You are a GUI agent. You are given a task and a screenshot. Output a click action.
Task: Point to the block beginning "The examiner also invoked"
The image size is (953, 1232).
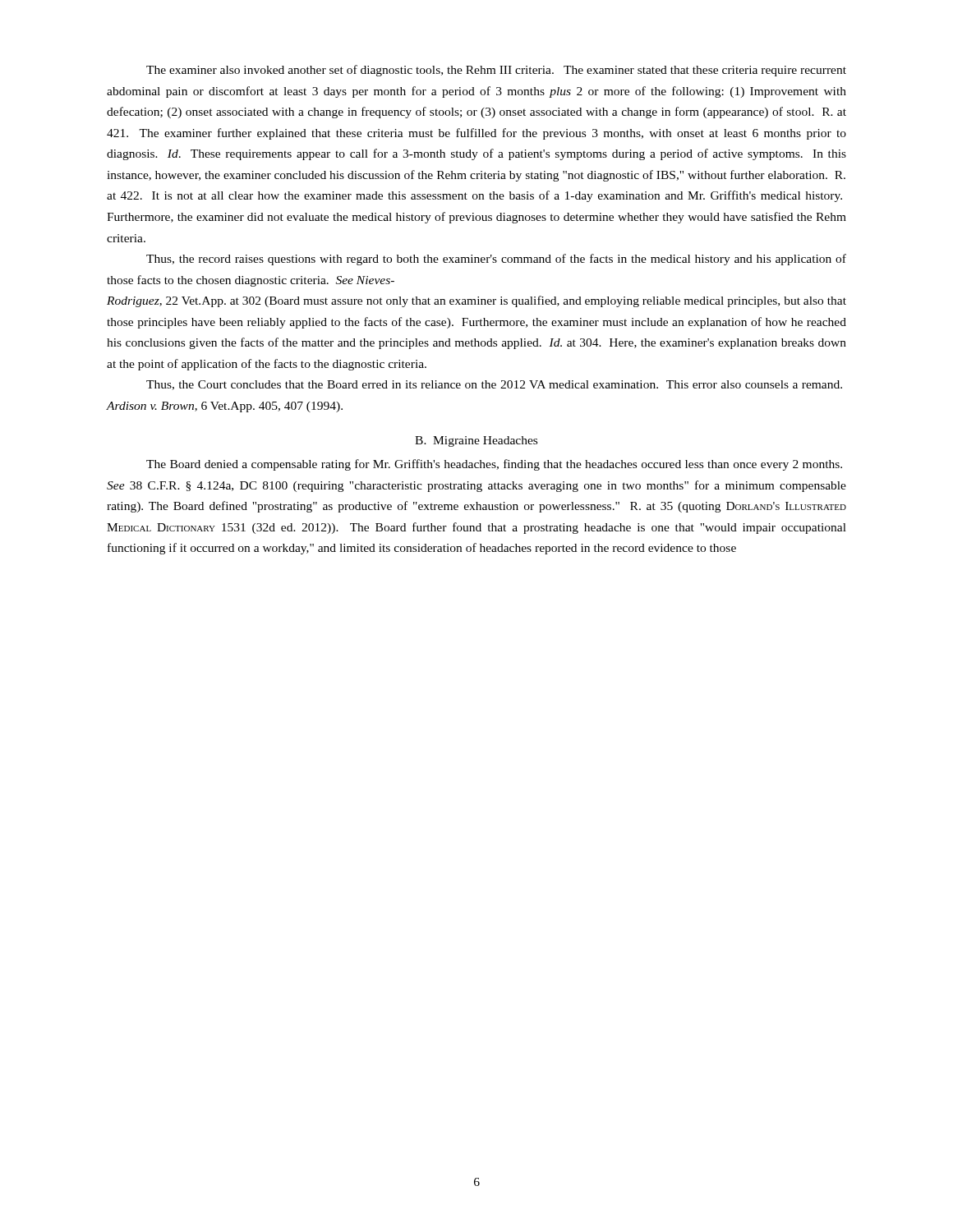[x=476, y=154]
